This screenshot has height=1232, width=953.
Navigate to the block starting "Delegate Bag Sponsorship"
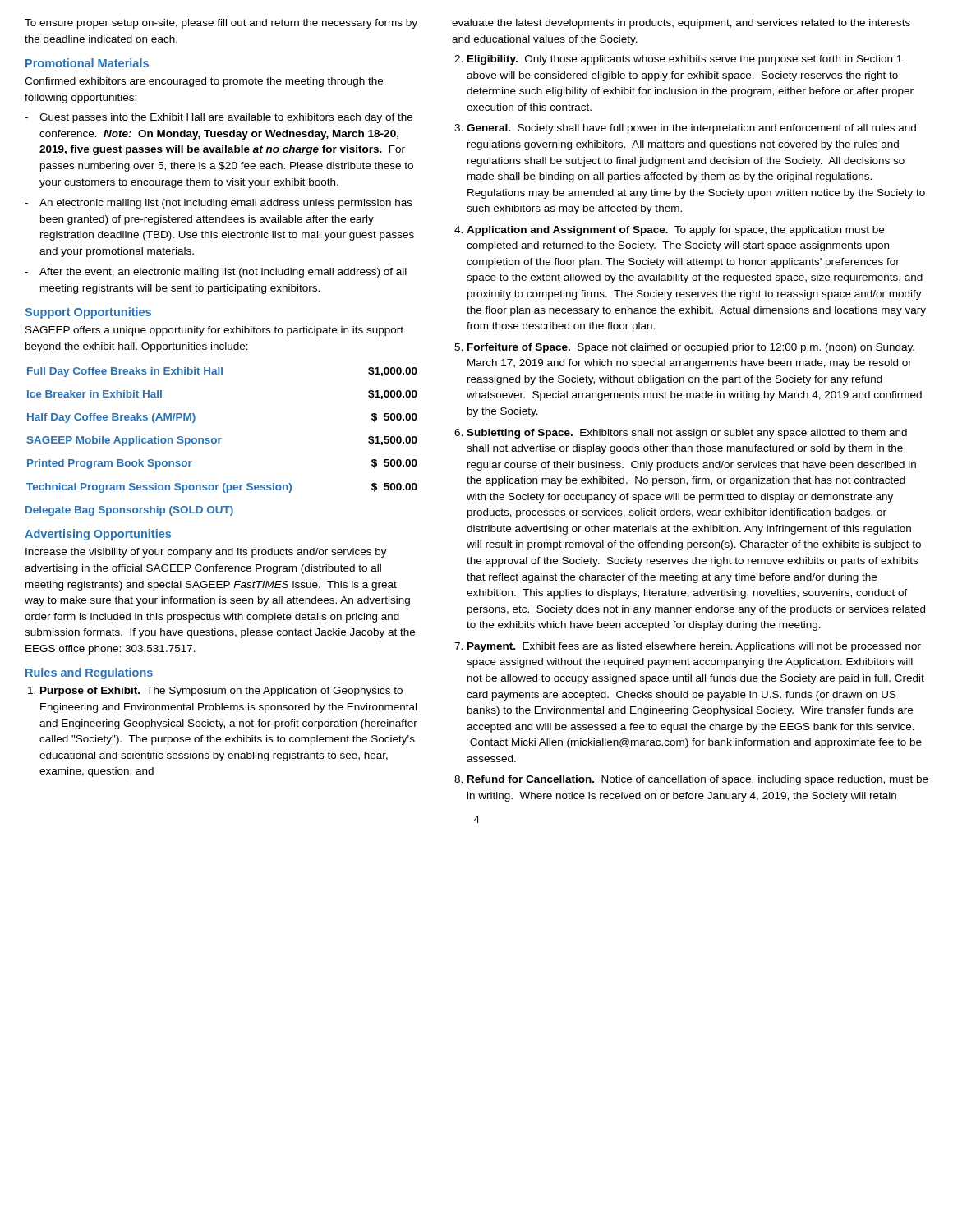pyautogui.click(x=222, y=510)
